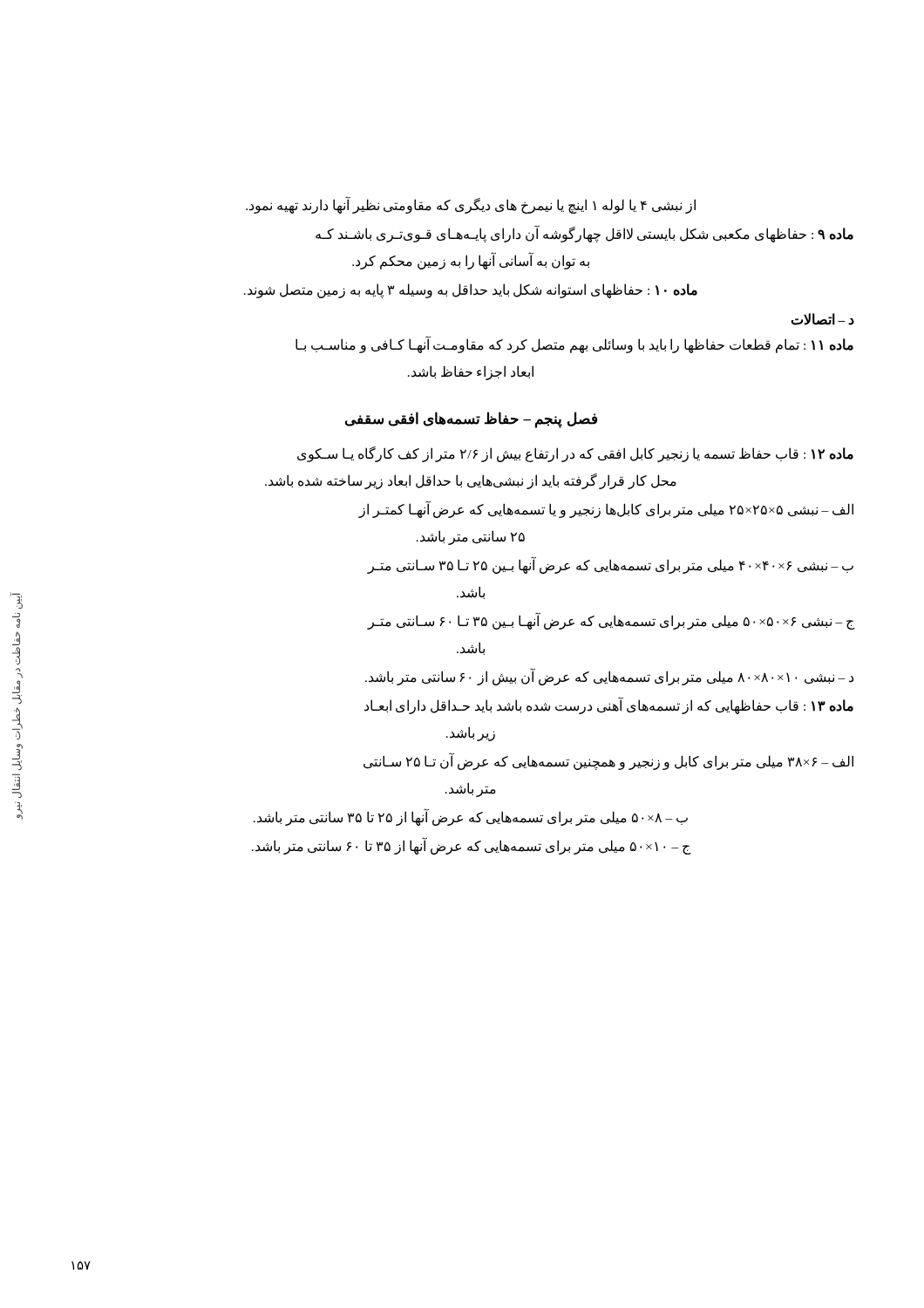
Task: Locate the block of text that opens with "د – نبشی ۱۰×۸۰×۸۰ میلی متر برای"
Action: click(609, 677)
